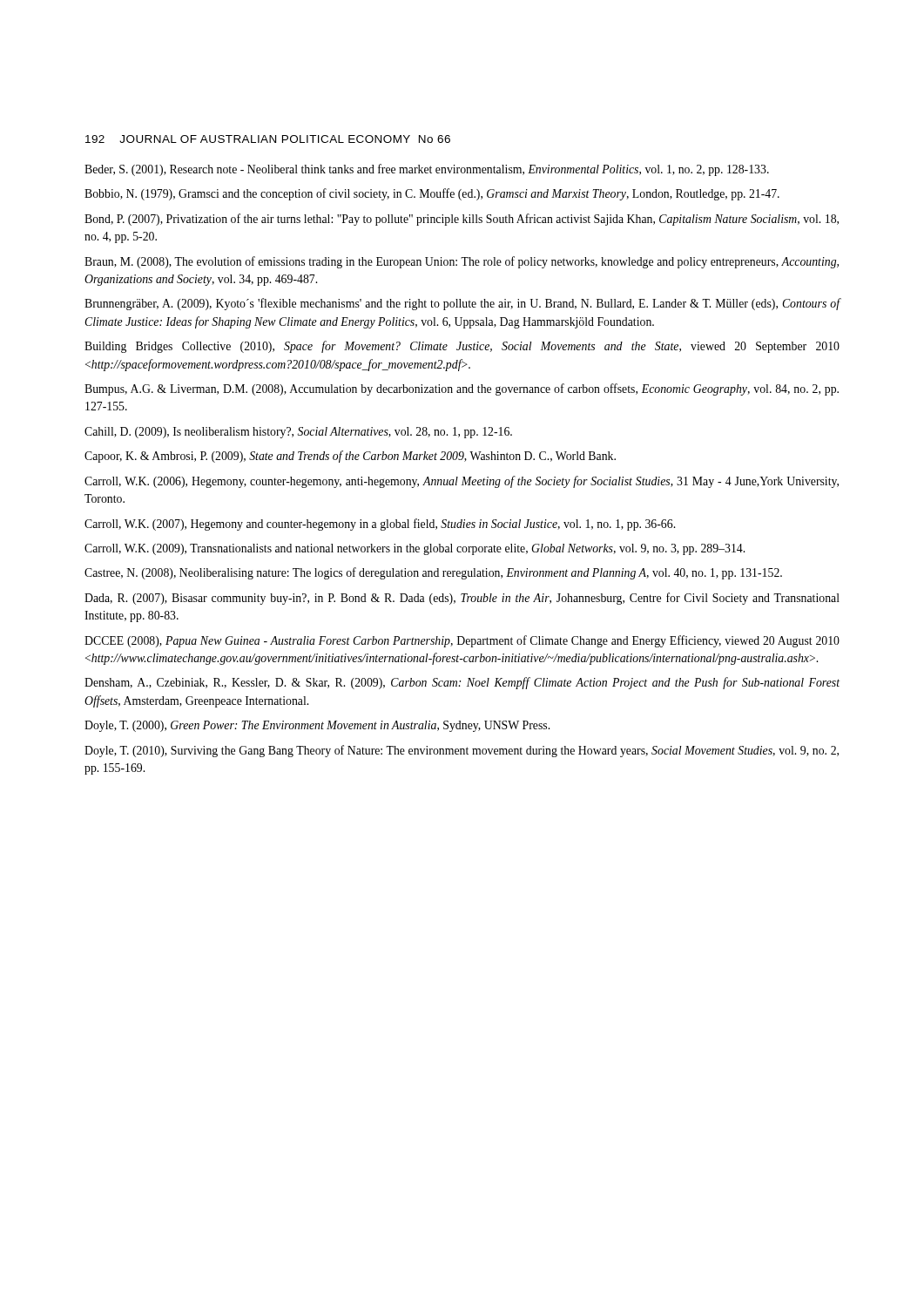This screenshot has width=924, height=1307.
Task: Locate the list item that reads "Building Bridges Collective (2010), Space for"
Action: point(462,356)
